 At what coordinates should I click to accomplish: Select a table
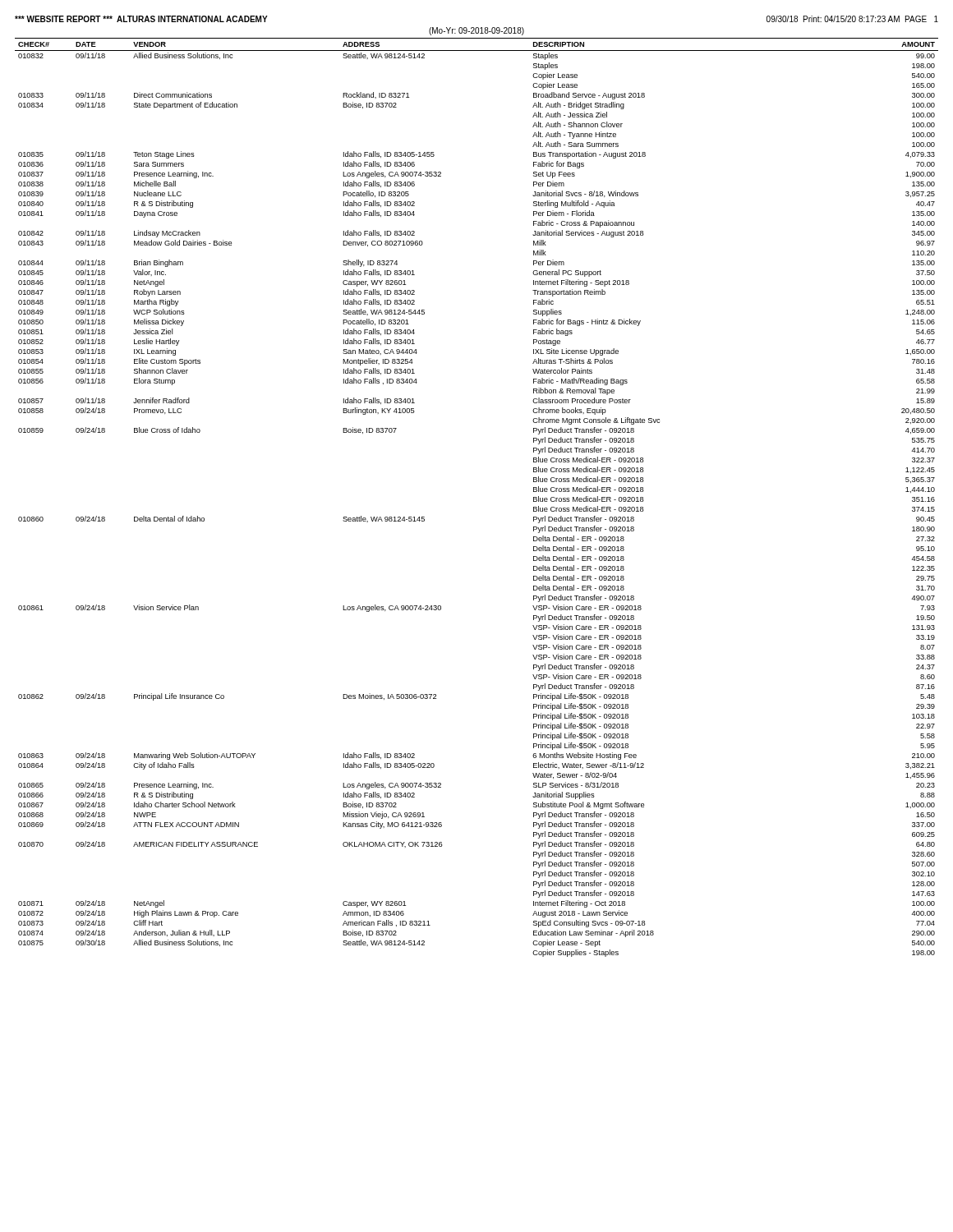pyautogui.click(x=476, y=498)
